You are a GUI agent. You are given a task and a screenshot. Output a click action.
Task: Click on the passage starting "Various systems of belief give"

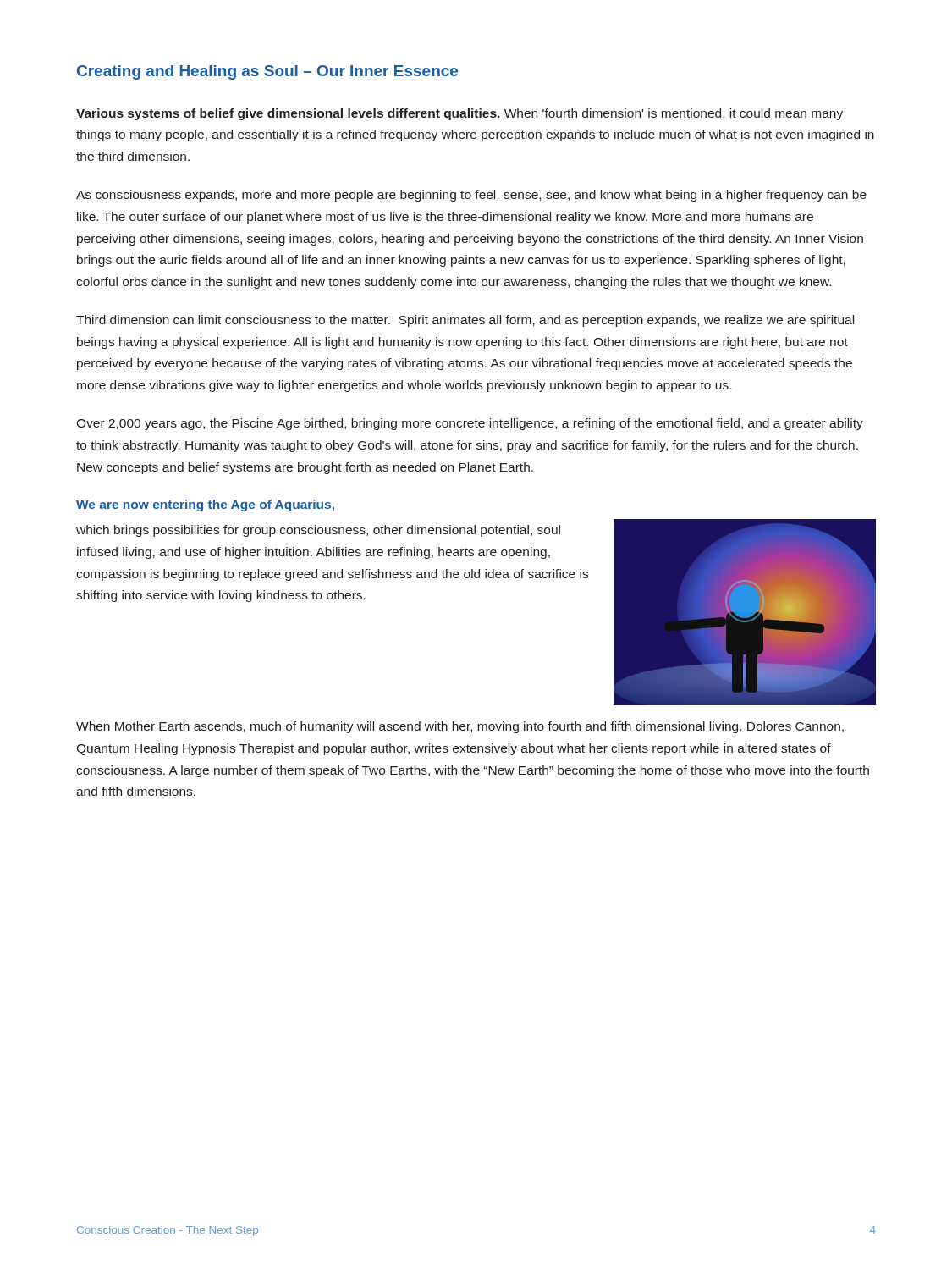coord(475,134)
